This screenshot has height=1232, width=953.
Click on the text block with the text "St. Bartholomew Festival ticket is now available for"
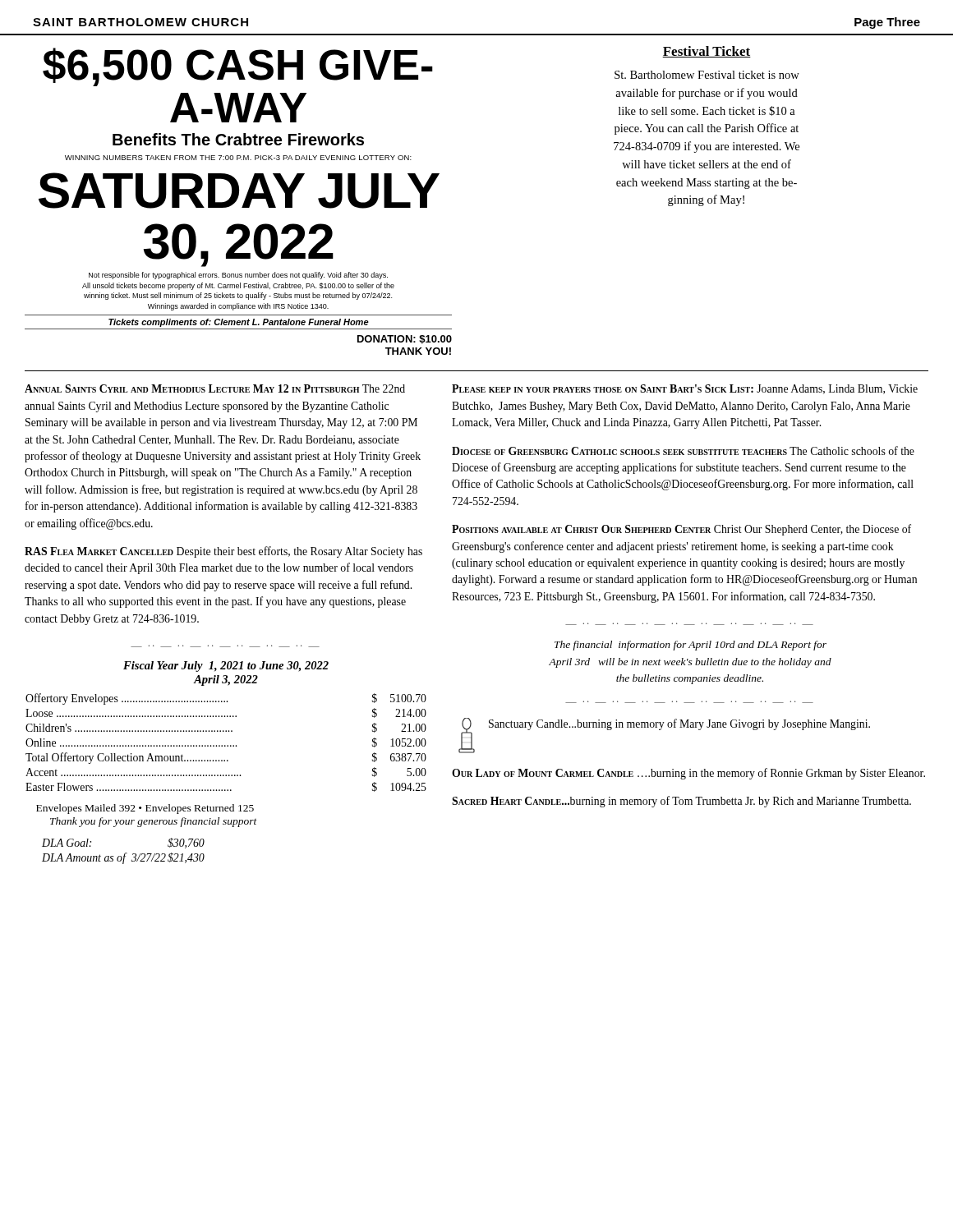[707, 137]
